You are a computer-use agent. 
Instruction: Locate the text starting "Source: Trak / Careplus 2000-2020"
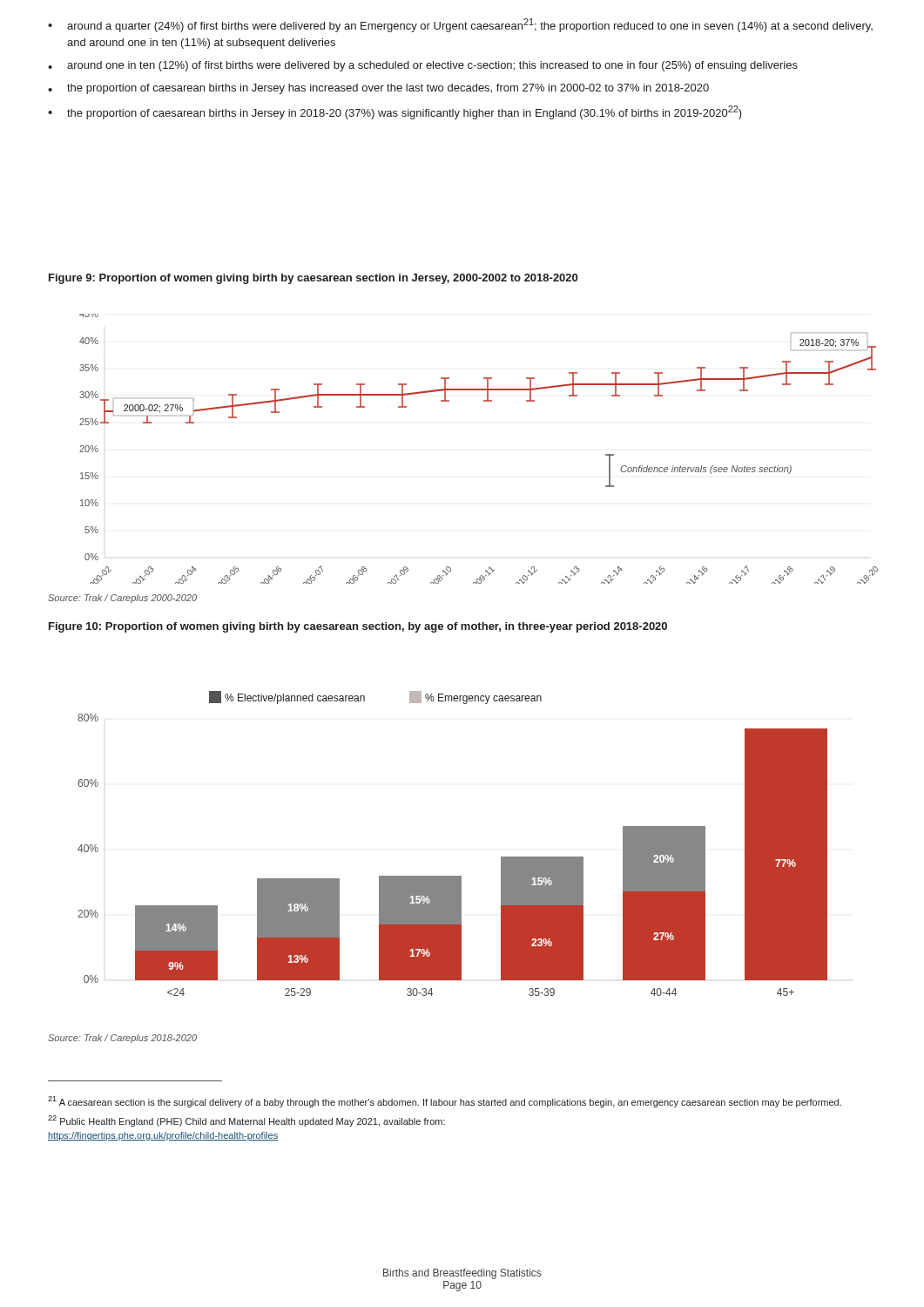pos(122,598)
